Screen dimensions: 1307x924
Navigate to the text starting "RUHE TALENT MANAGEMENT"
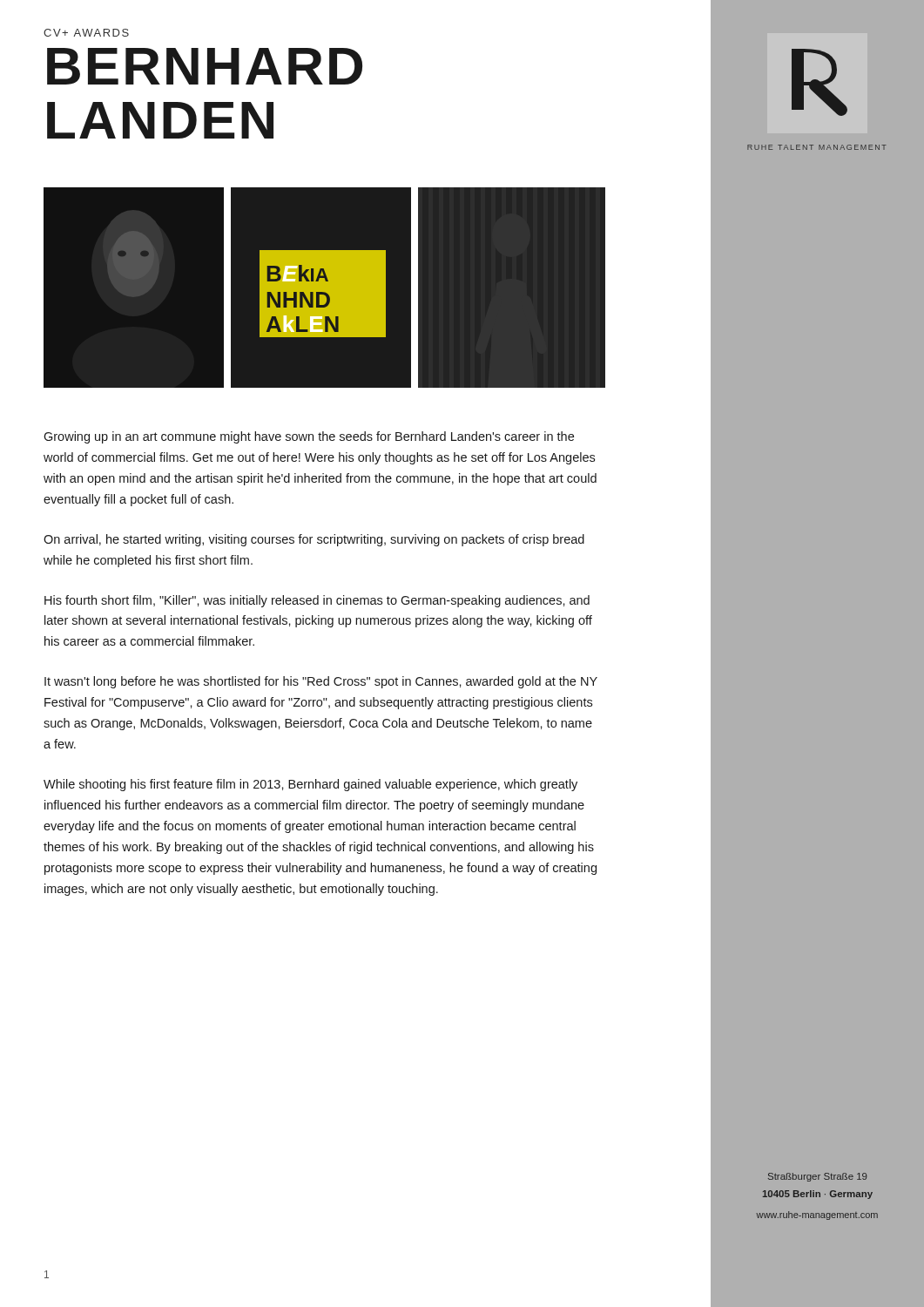(817, 147)
